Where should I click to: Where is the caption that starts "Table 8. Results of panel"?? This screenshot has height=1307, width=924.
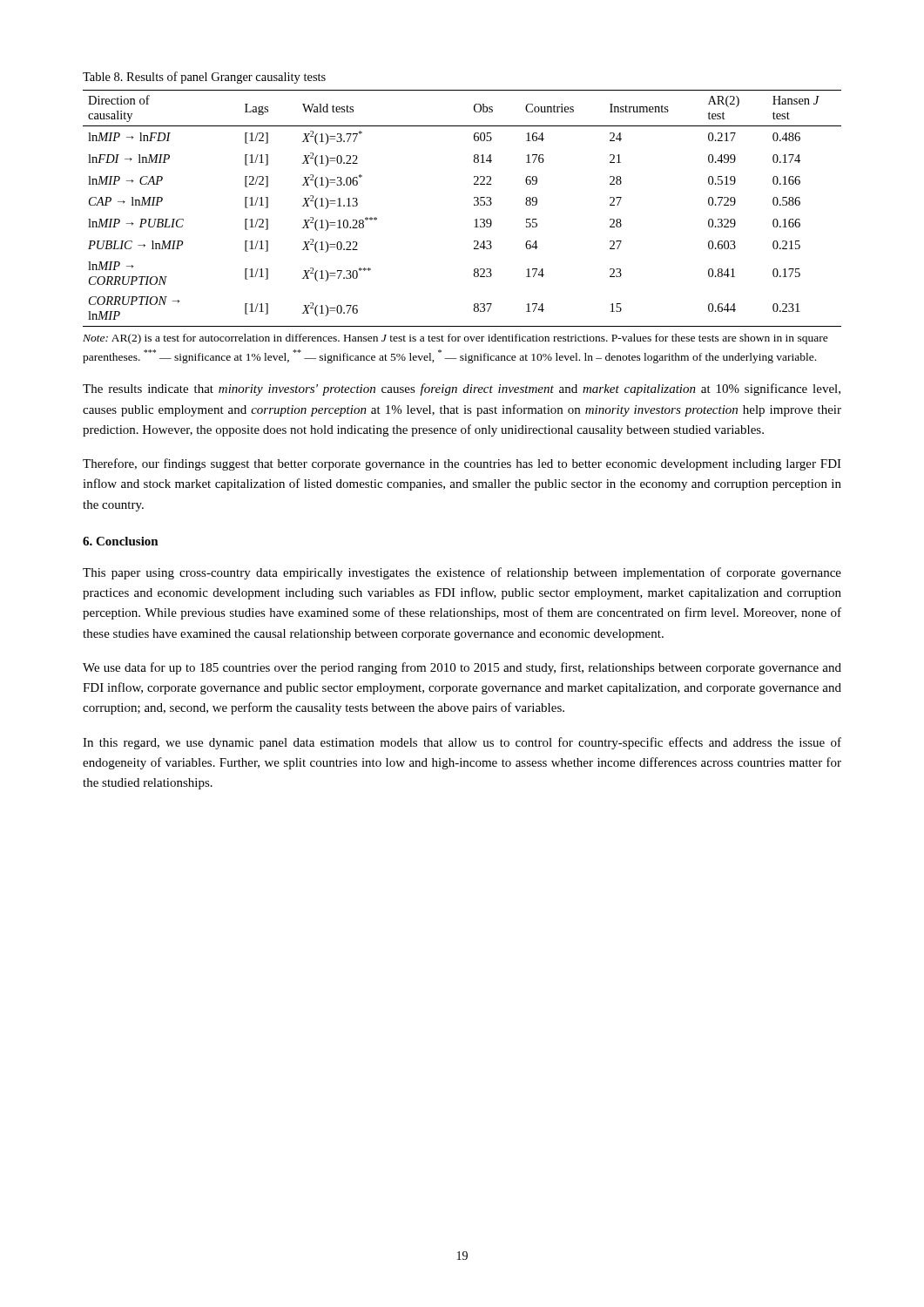tap(204, 77)
